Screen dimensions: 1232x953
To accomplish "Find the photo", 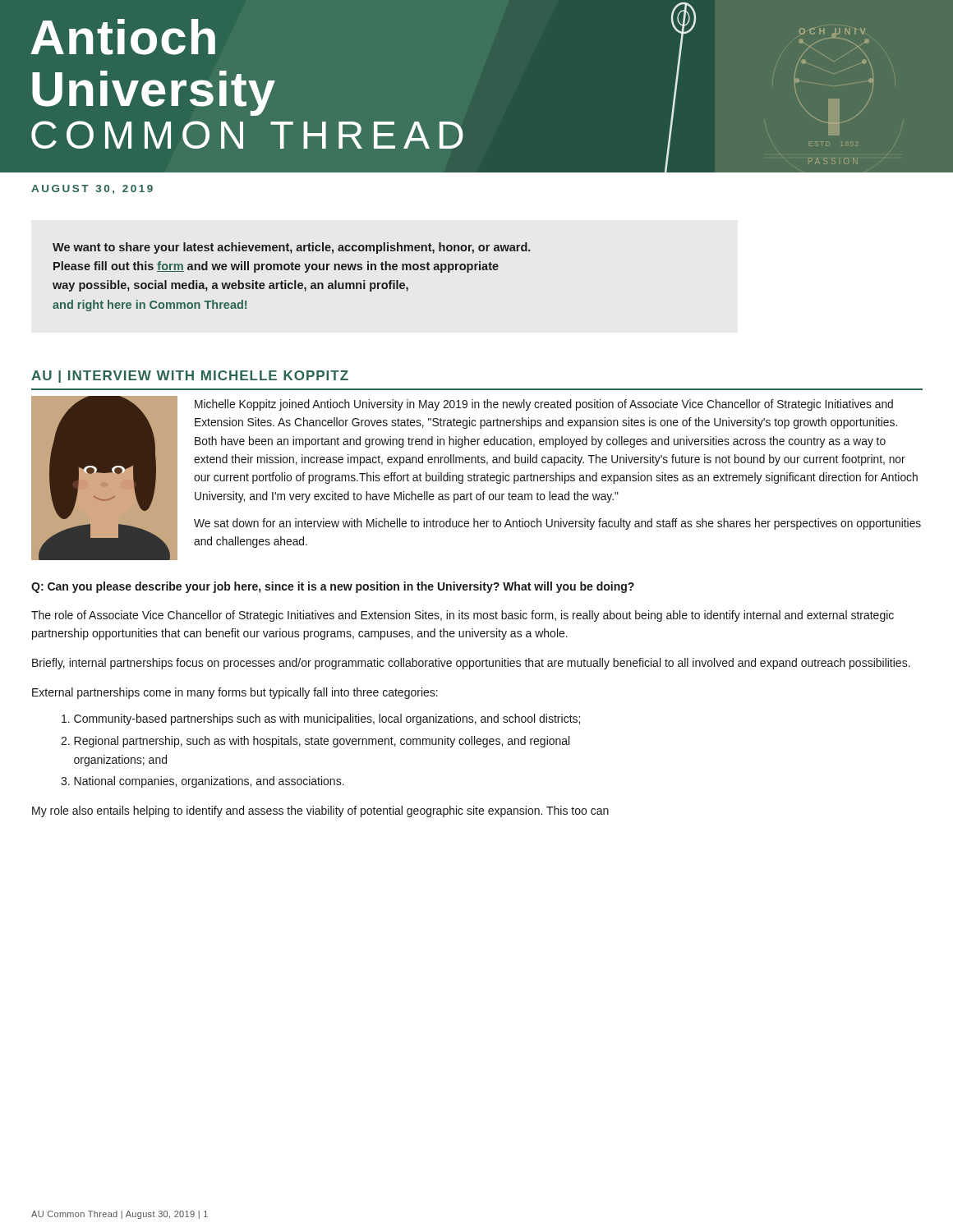I will point(104,478).
